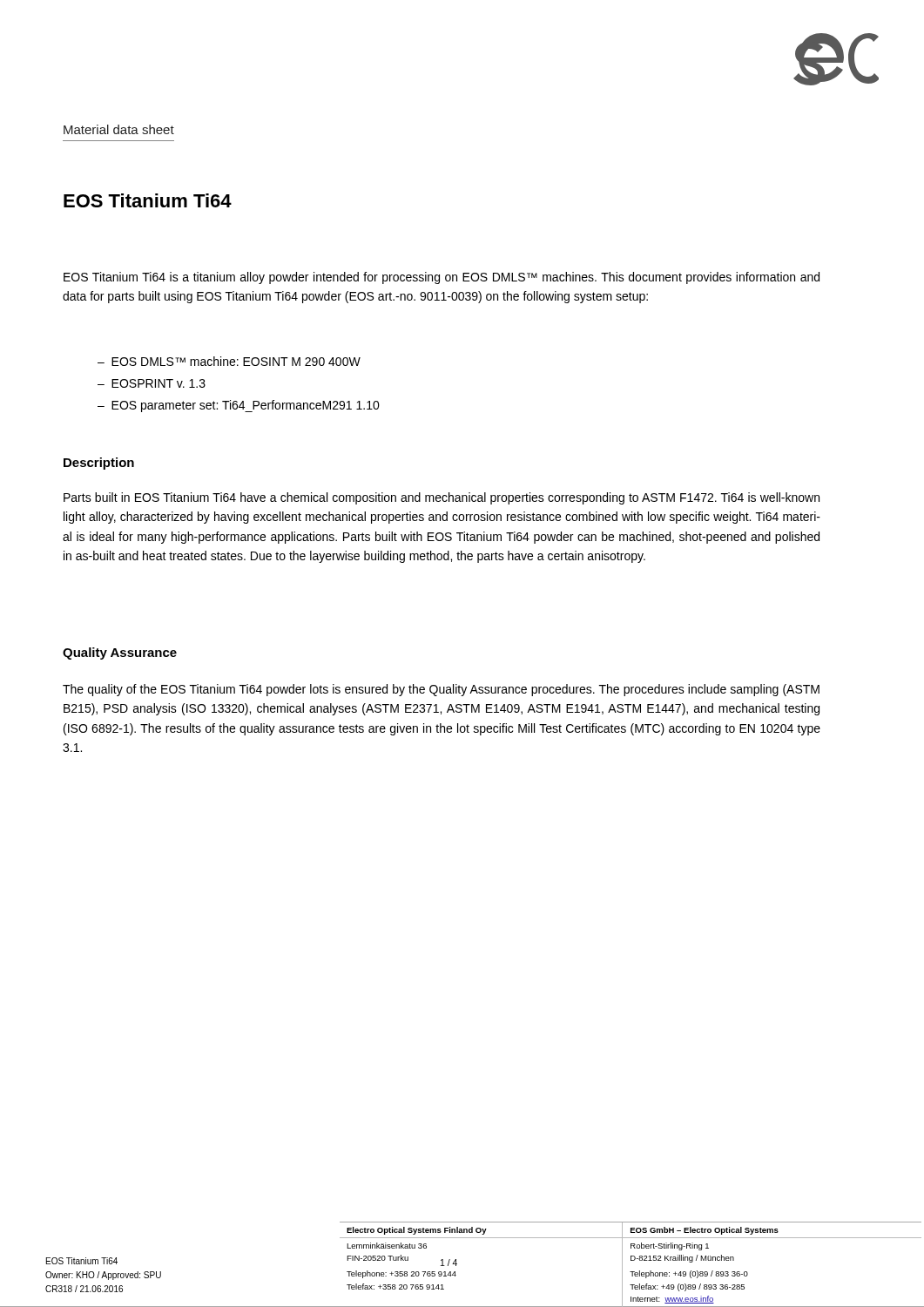
Task: Find "Material data sheet" on this page
Action: [x=118, y=129]
